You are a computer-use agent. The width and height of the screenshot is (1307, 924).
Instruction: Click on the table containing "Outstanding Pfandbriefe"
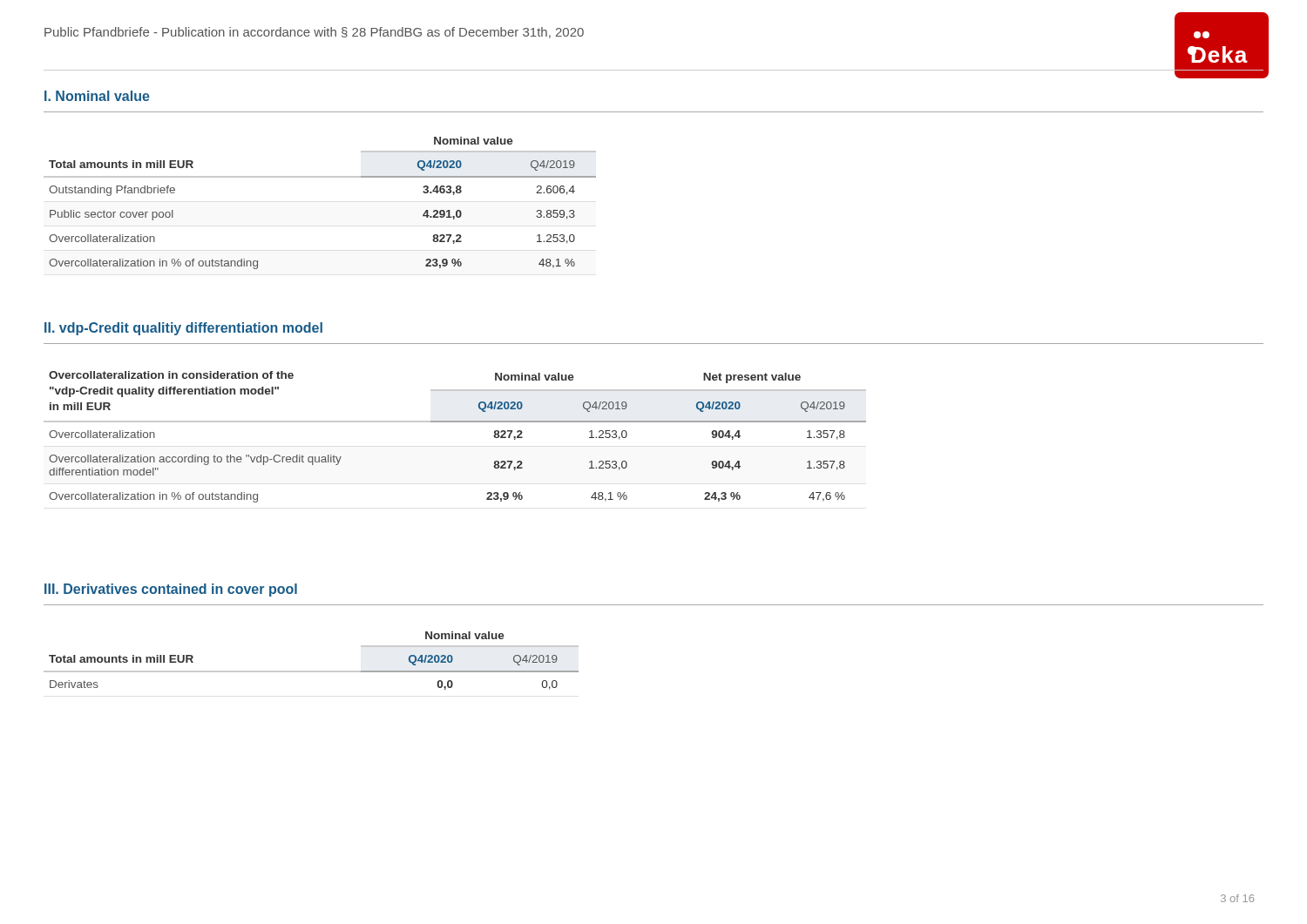654,202
